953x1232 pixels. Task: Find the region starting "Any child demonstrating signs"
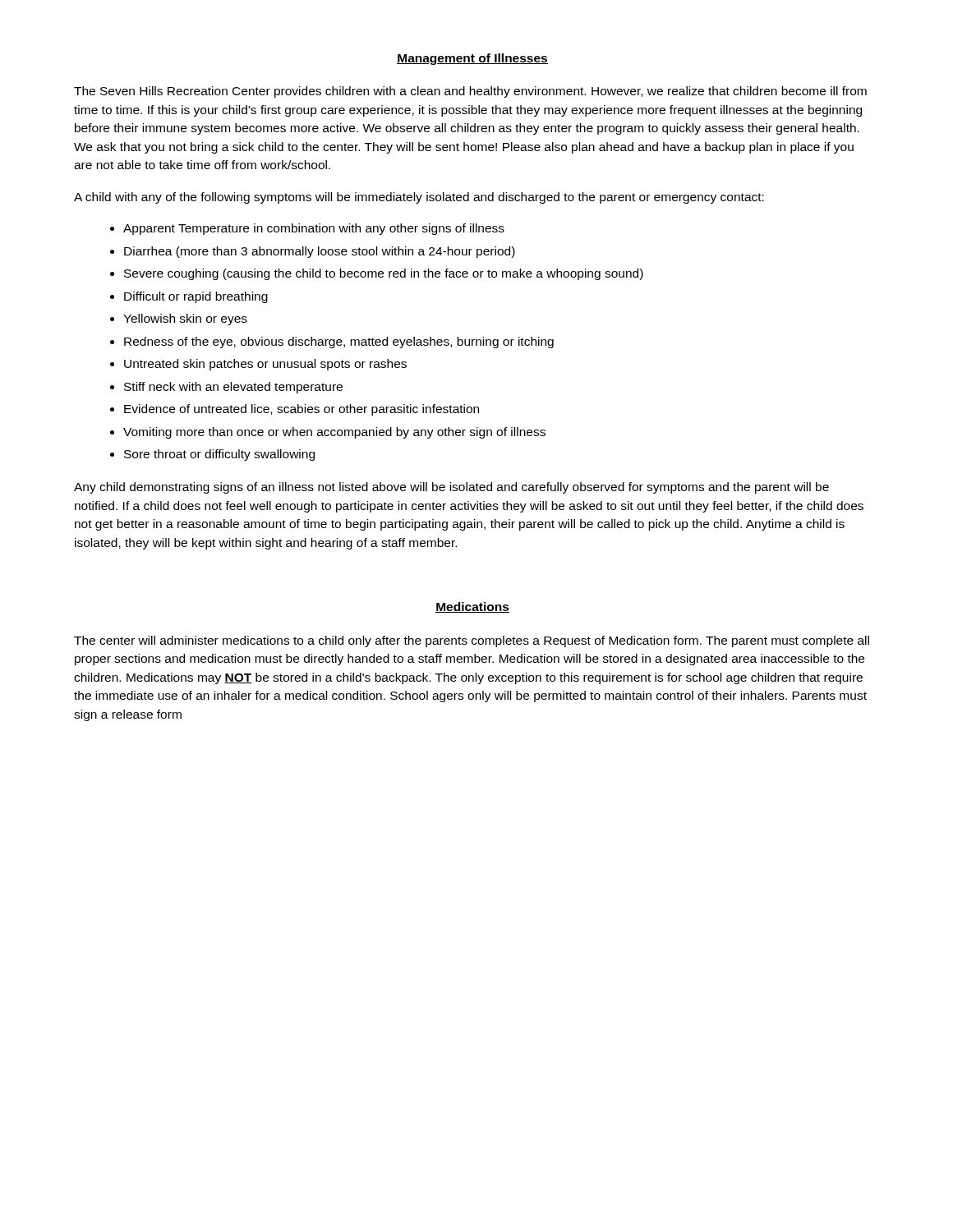point(469,515)
